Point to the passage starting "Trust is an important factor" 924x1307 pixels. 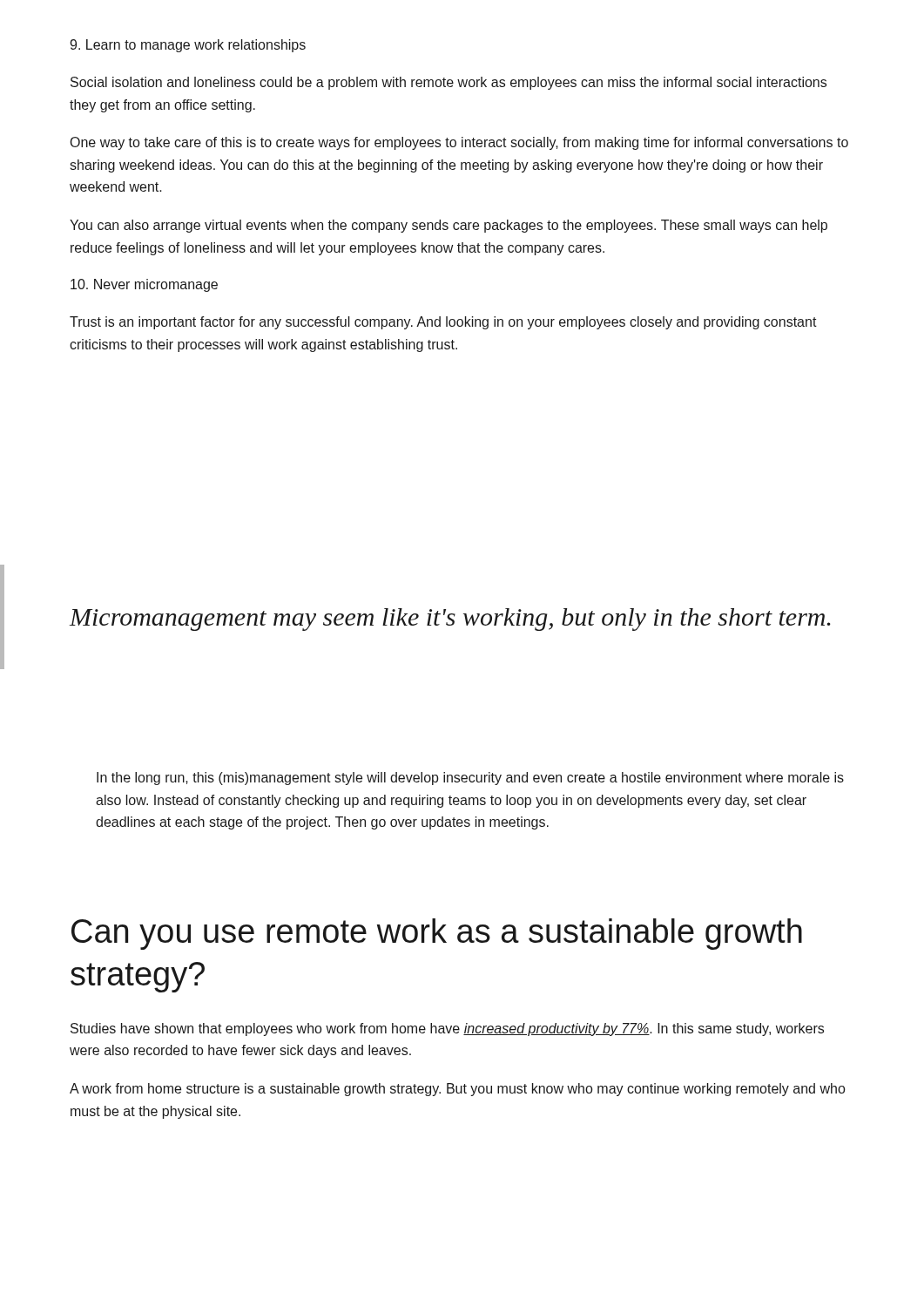pos(443,333)
